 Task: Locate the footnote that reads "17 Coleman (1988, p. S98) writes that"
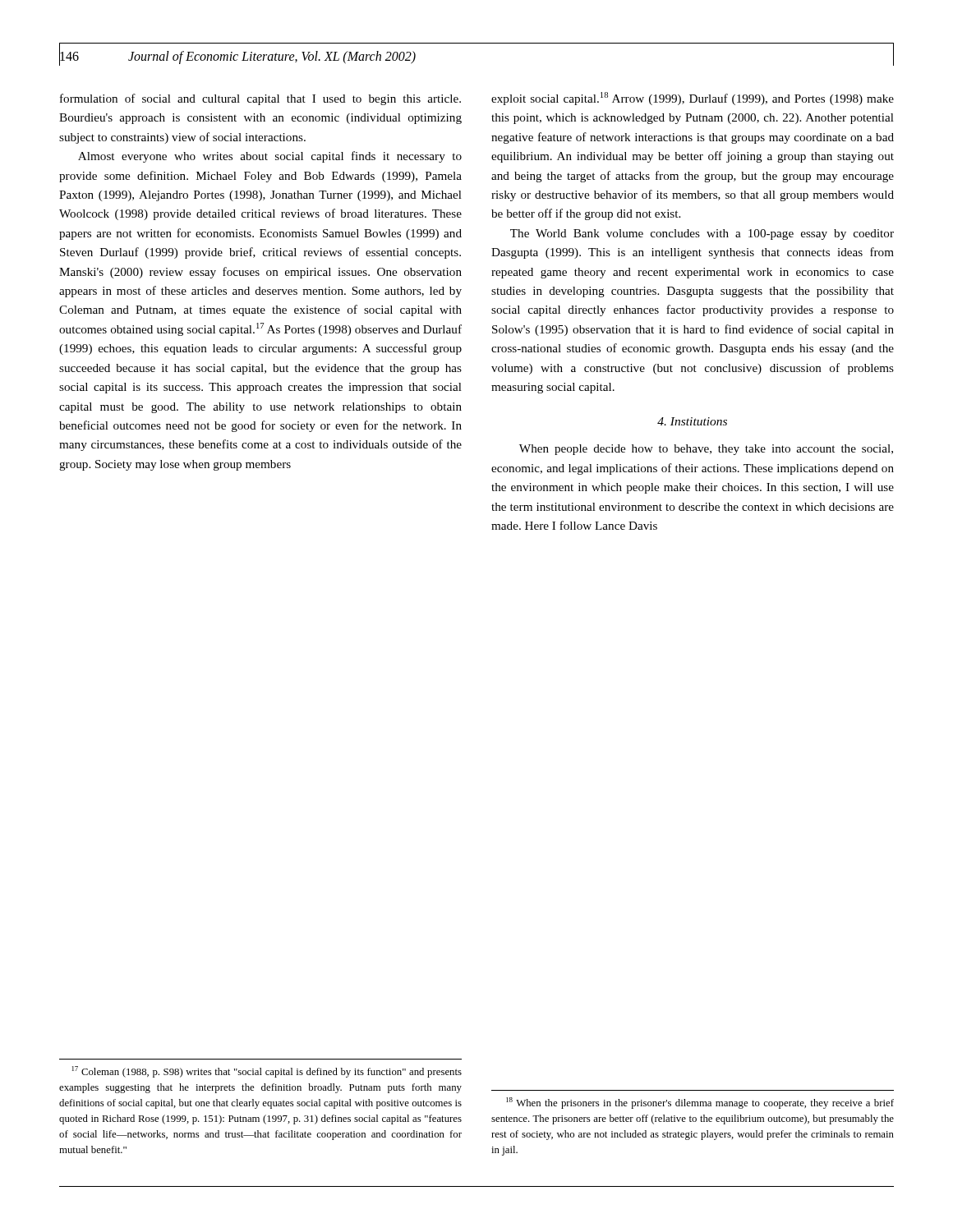[260, 1111]
